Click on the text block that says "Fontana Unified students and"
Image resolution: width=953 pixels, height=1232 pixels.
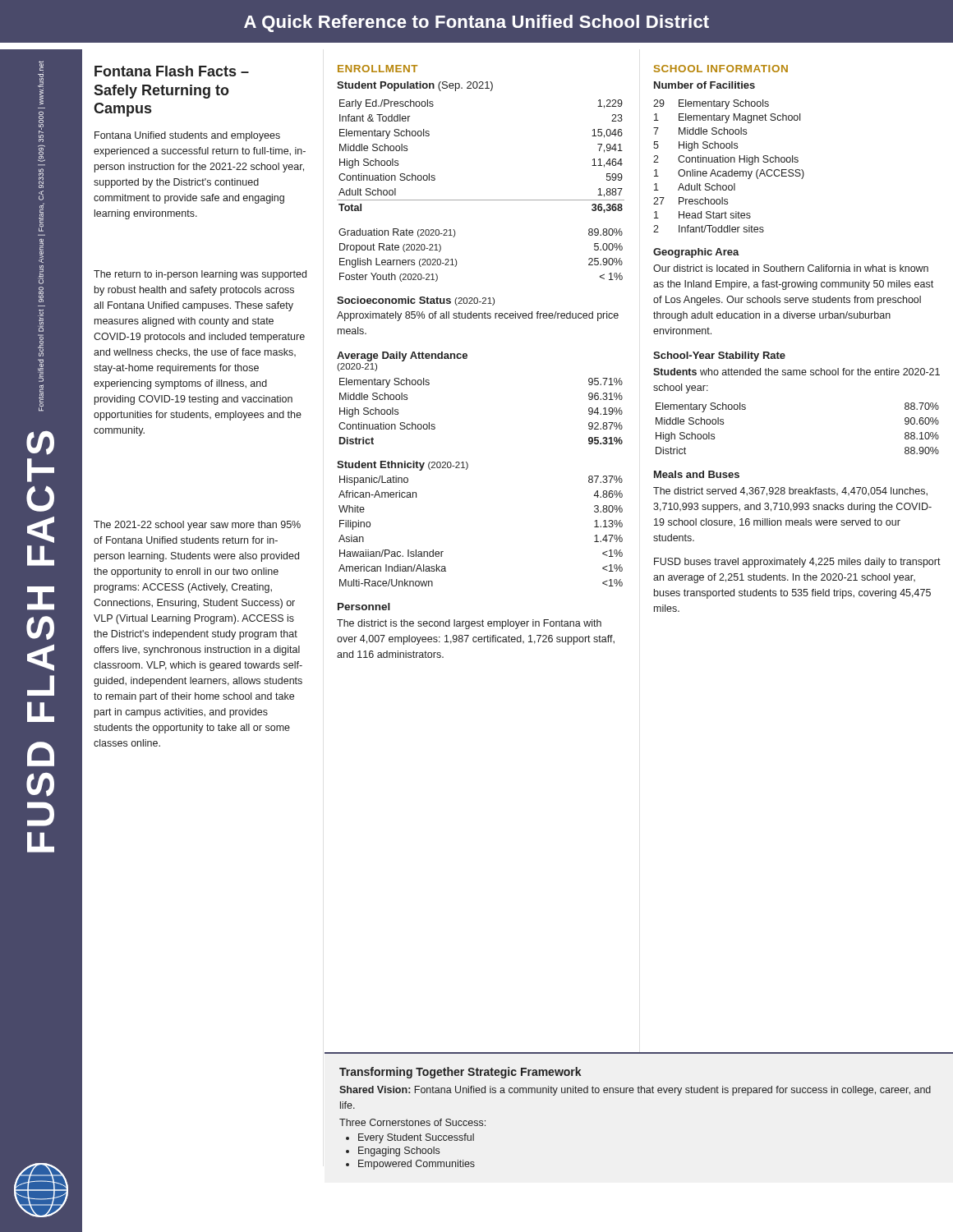pyautogui.click(x=200, y=175)
